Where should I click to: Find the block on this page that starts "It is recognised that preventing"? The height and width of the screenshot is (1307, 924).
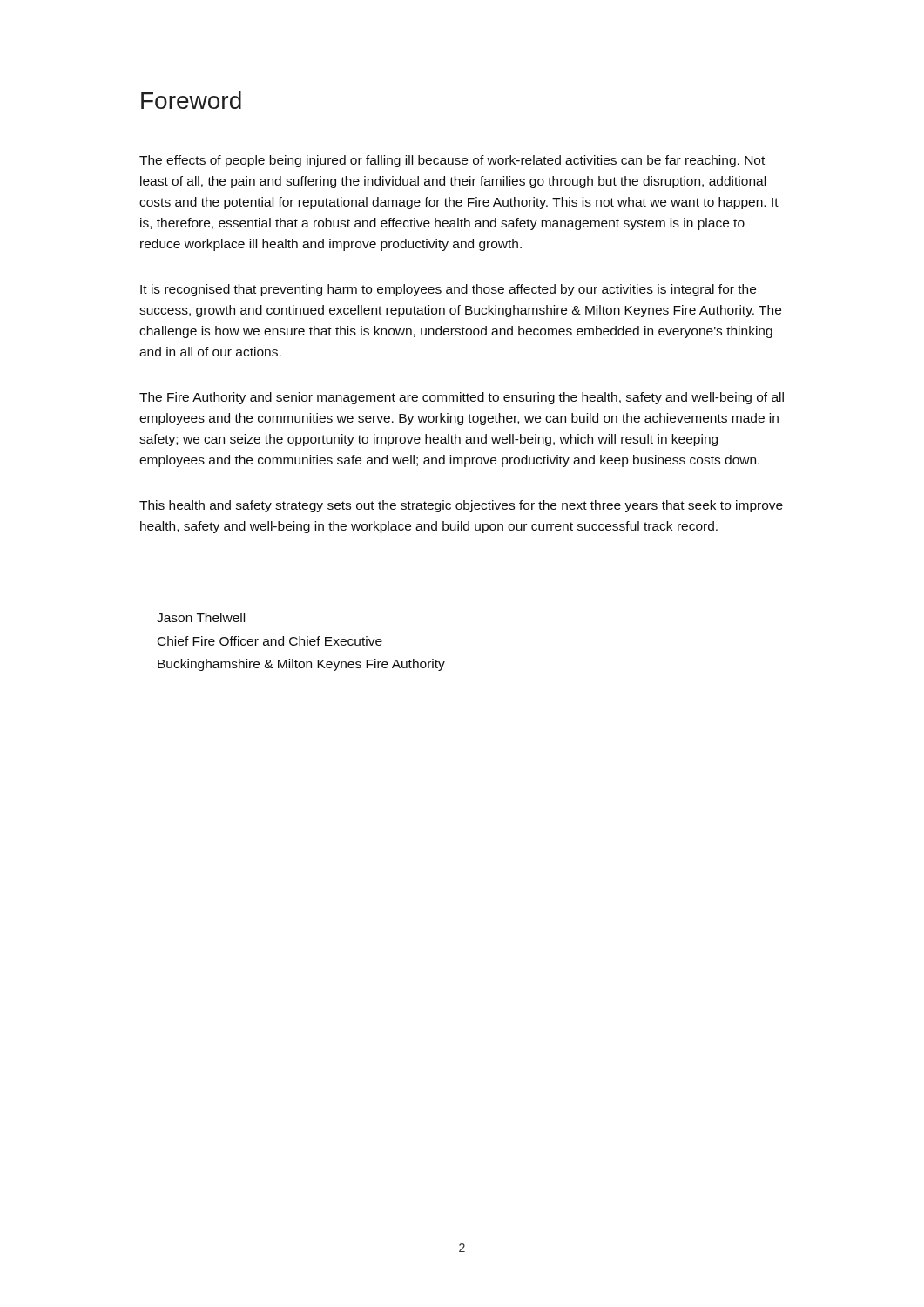461,320
